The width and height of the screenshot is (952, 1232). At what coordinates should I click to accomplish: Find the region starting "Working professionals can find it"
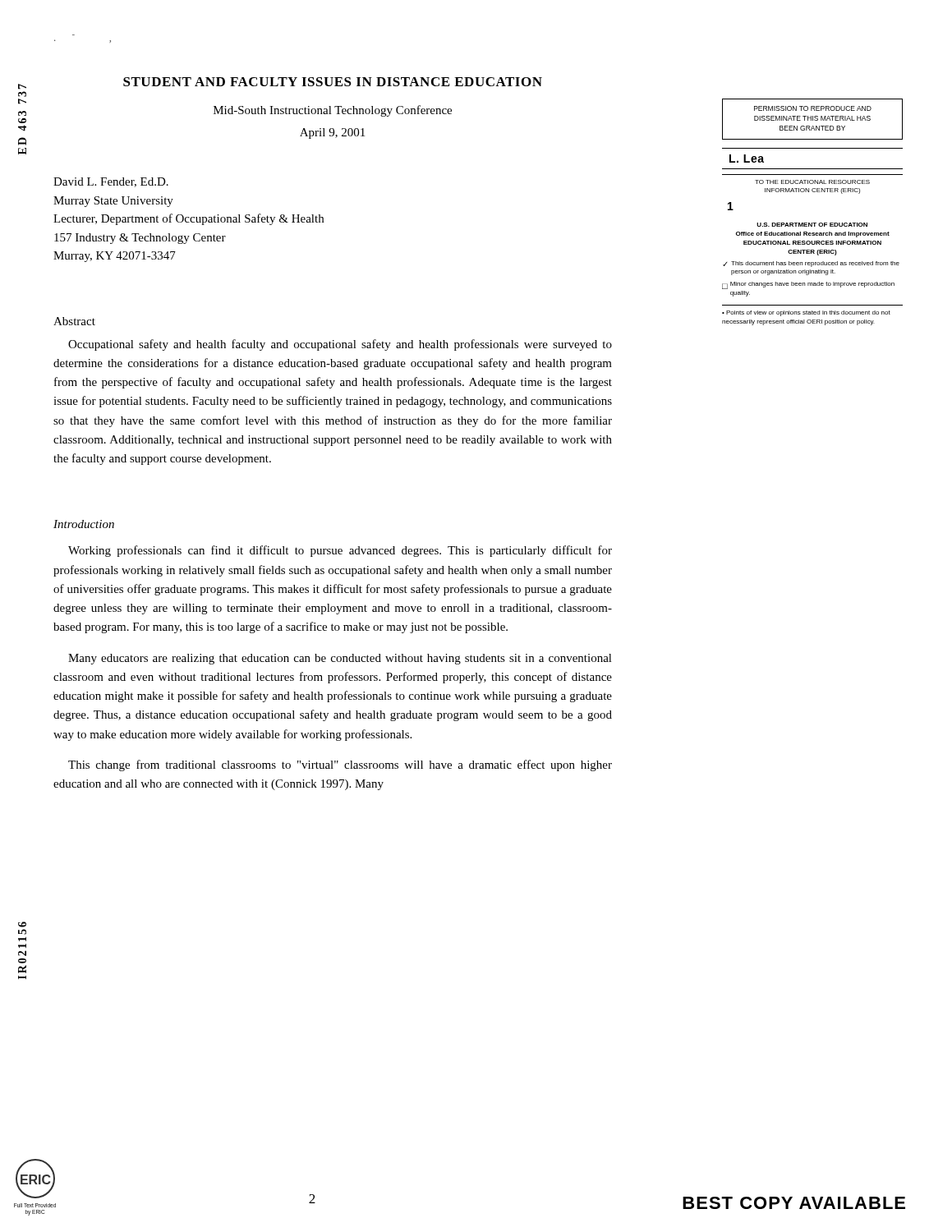[x=333, y=589]
